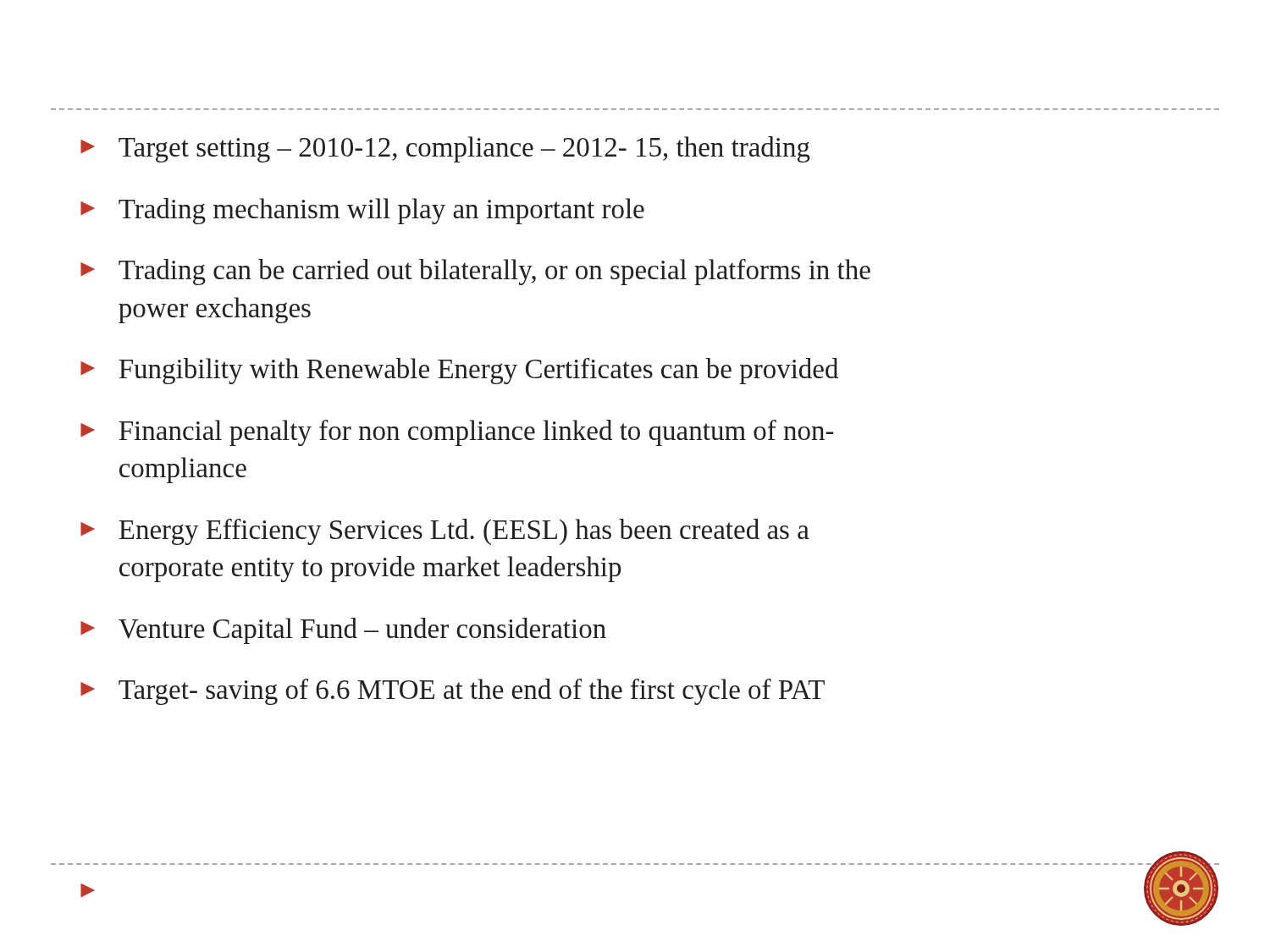Image resolution: width=1270 pixels, height=952 pixels.
Task: Click where it says "► Trading mechanism will play an important role"
Action: [361, 209]
